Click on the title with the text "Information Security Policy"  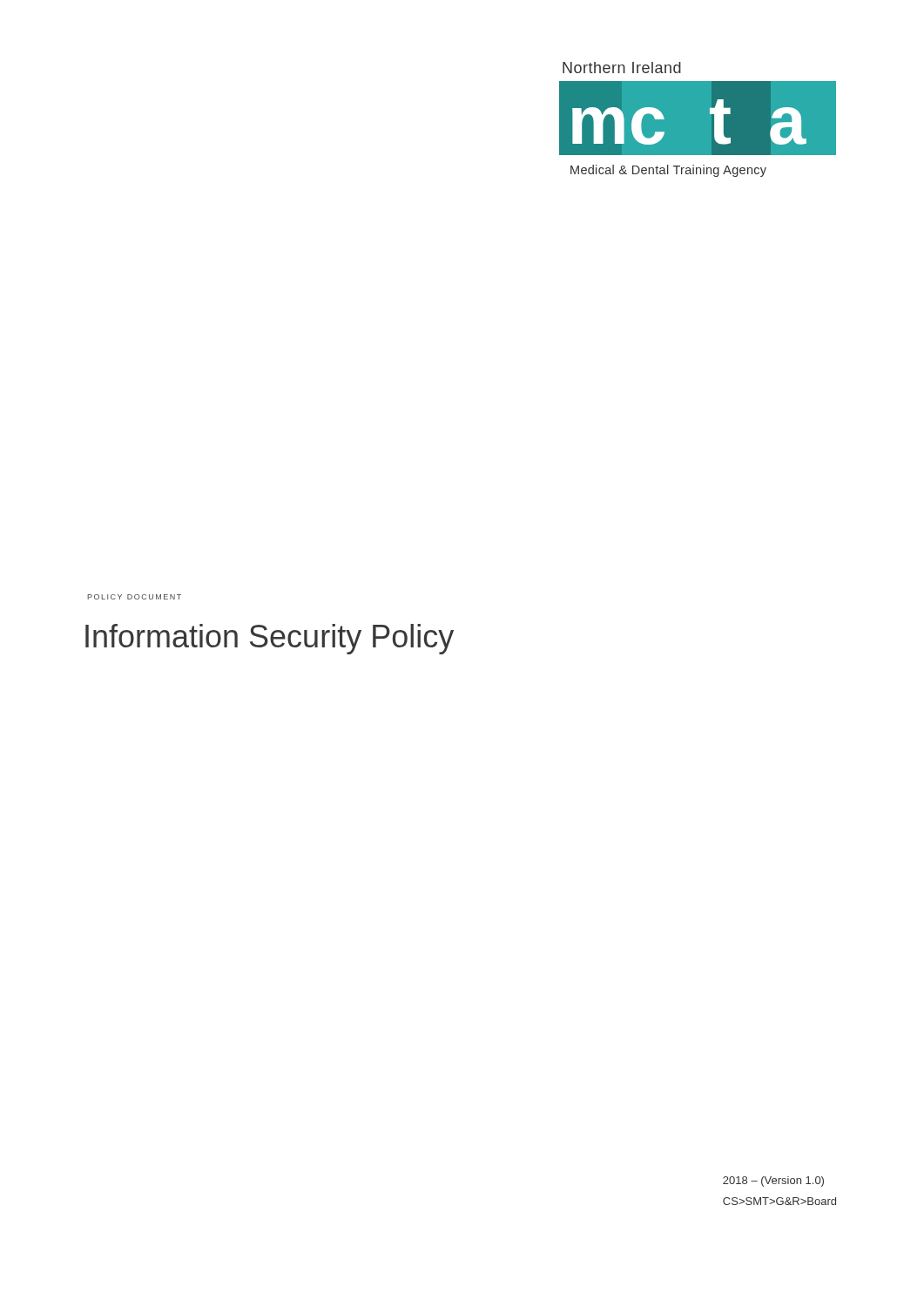(268, 637)
